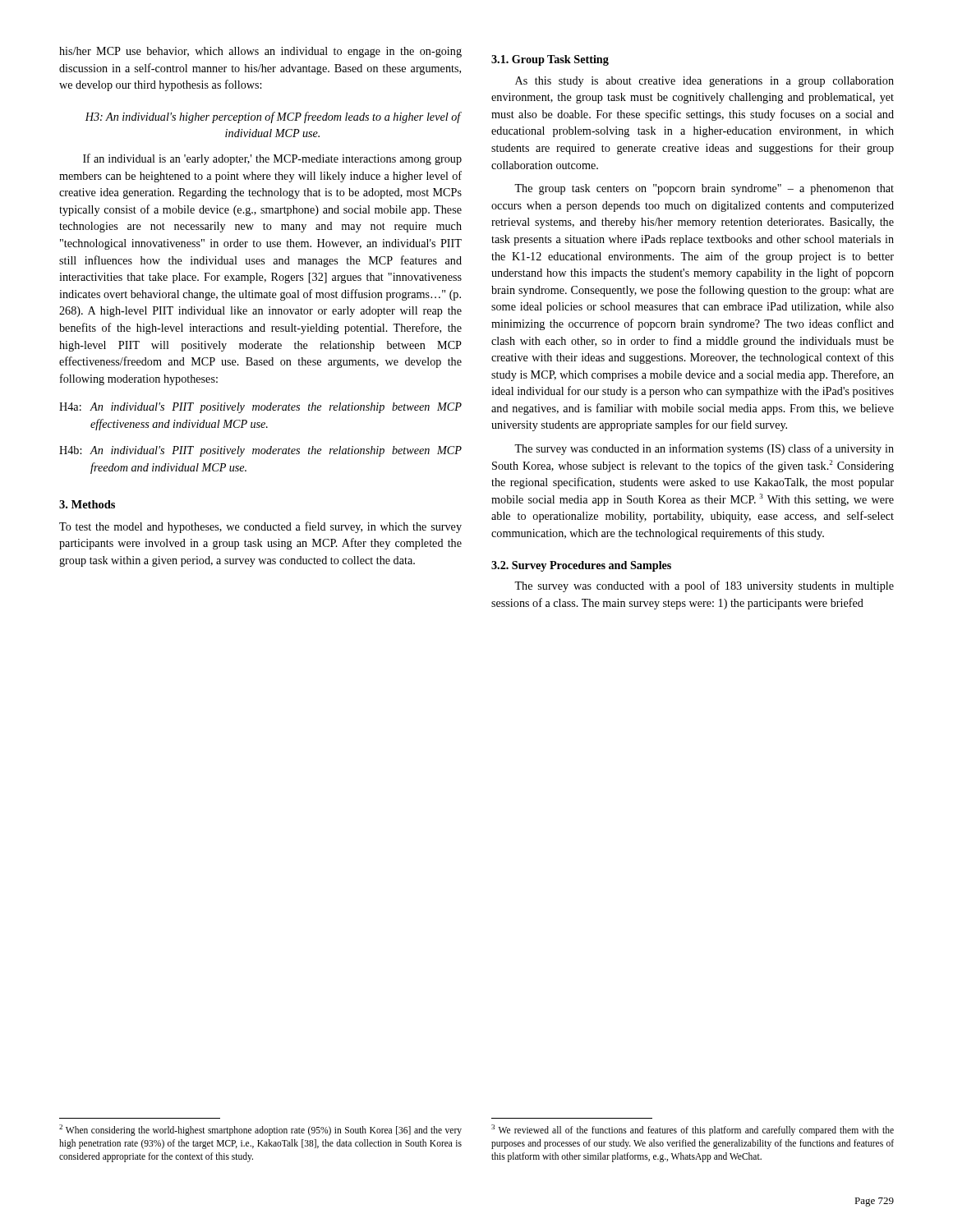Select the text block that reads "If an individual is an 'early adopter,'"
Image resolution: width=953 pixels, height=1232 pixels.
click(260, 269)
